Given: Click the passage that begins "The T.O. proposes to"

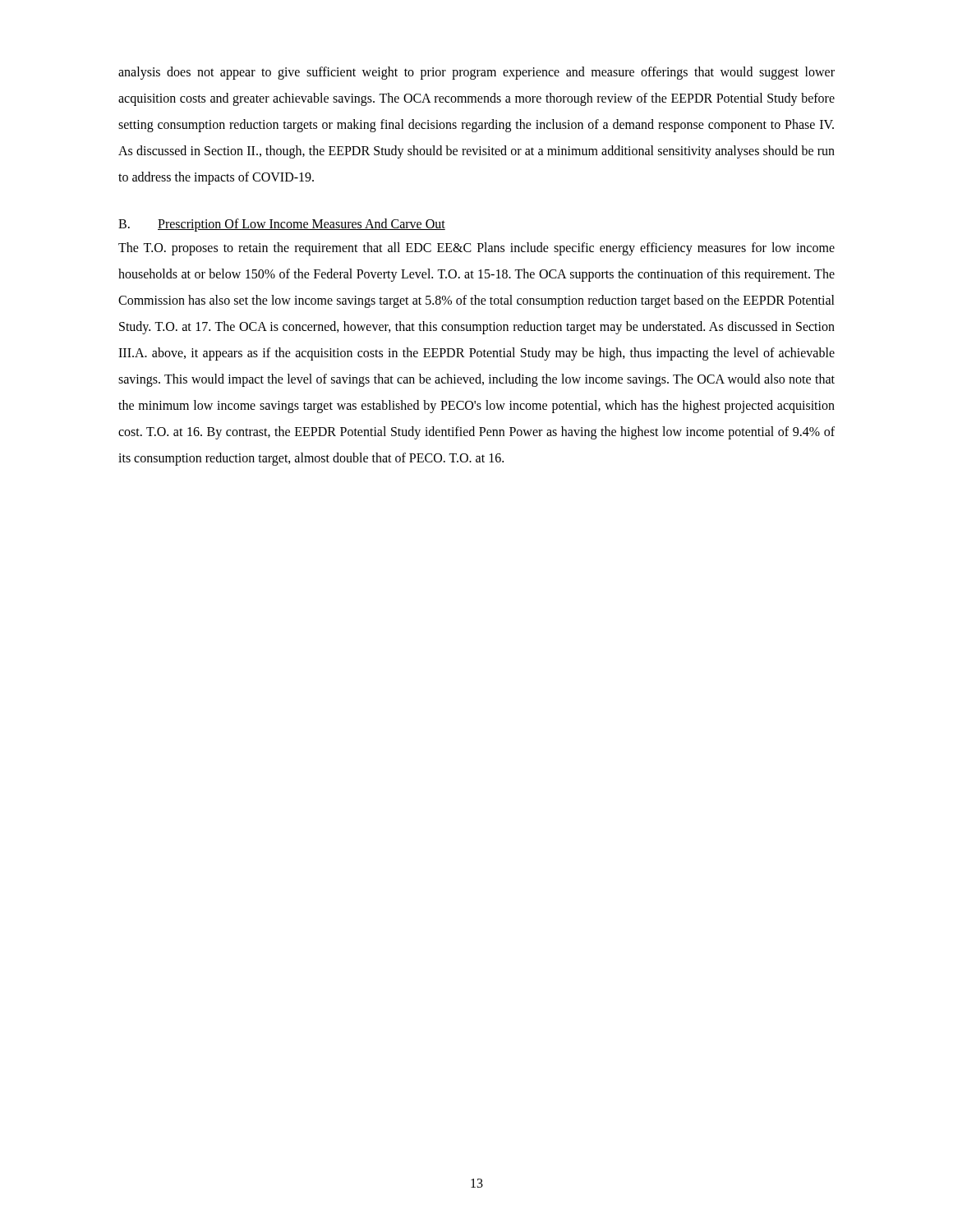Looking at the screenshot, I should click(476, 353).
